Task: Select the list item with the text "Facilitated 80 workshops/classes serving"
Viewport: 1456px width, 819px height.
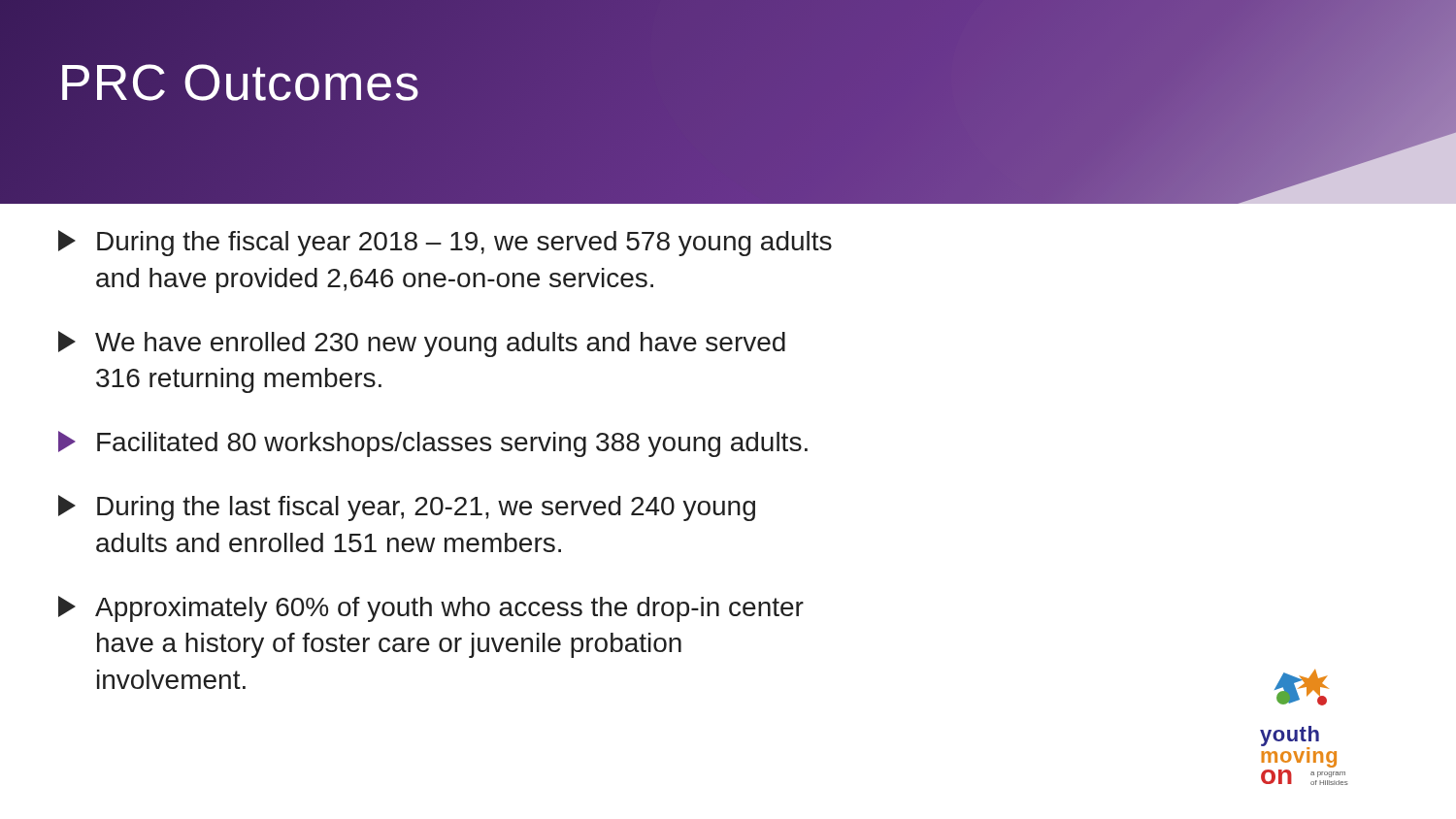Action: click(x=689, y=443)
